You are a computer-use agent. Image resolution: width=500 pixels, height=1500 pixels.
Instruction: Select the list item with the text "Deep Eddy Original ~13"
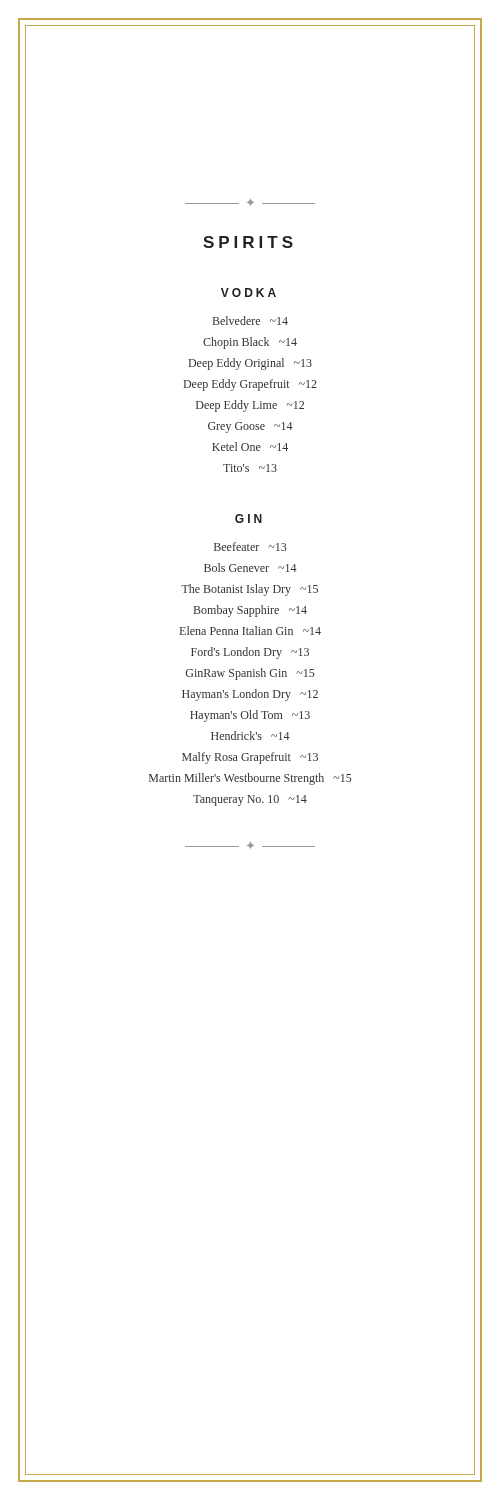coord(250,363)
